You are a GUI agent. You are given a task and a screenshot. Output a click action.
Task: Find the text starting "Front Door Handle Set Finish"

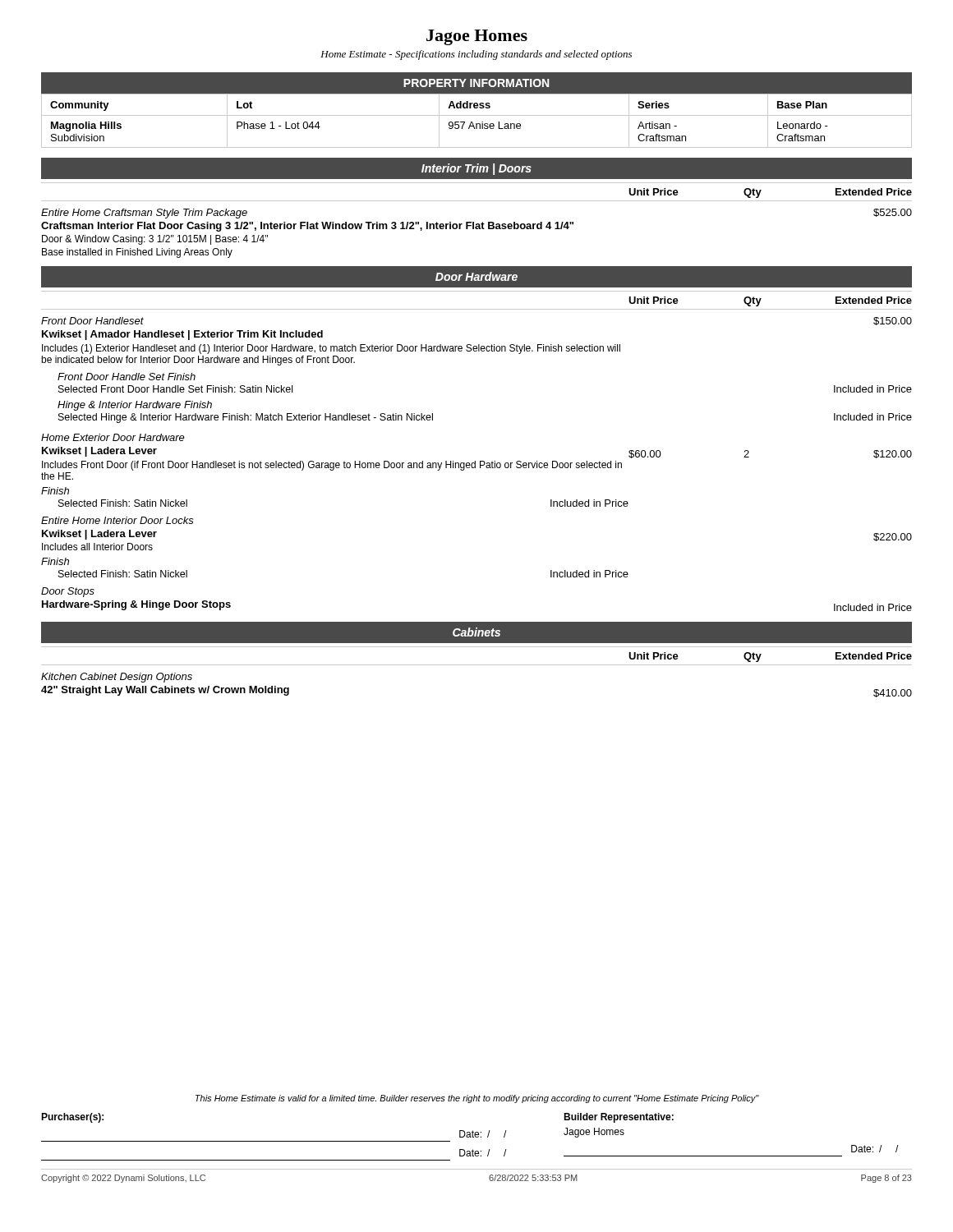coord(127,377)
